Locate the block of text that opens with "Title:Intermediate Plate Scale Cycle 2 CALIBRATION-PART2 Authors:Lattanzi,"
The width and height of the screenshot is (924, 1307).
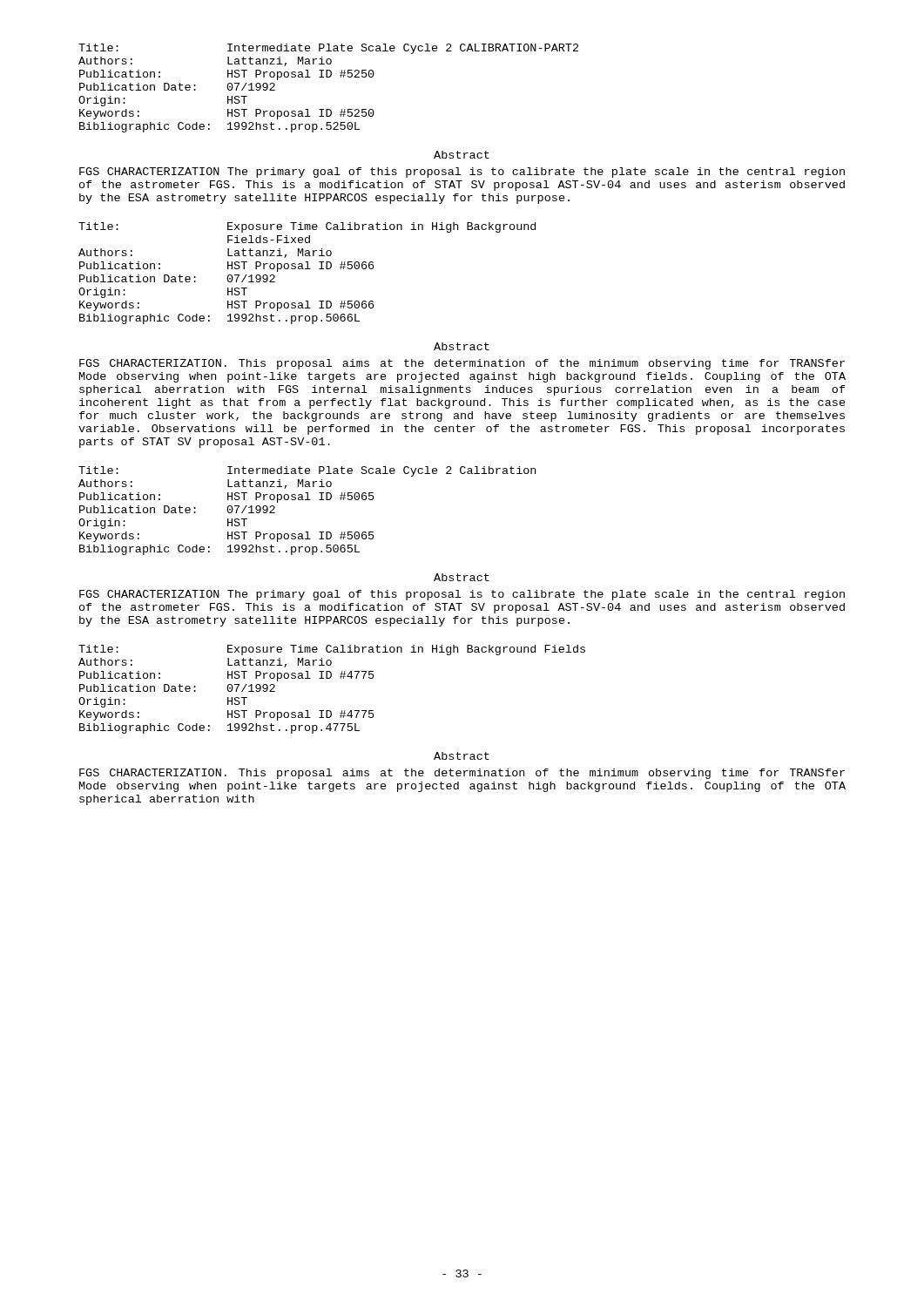(x=329, y=88)
